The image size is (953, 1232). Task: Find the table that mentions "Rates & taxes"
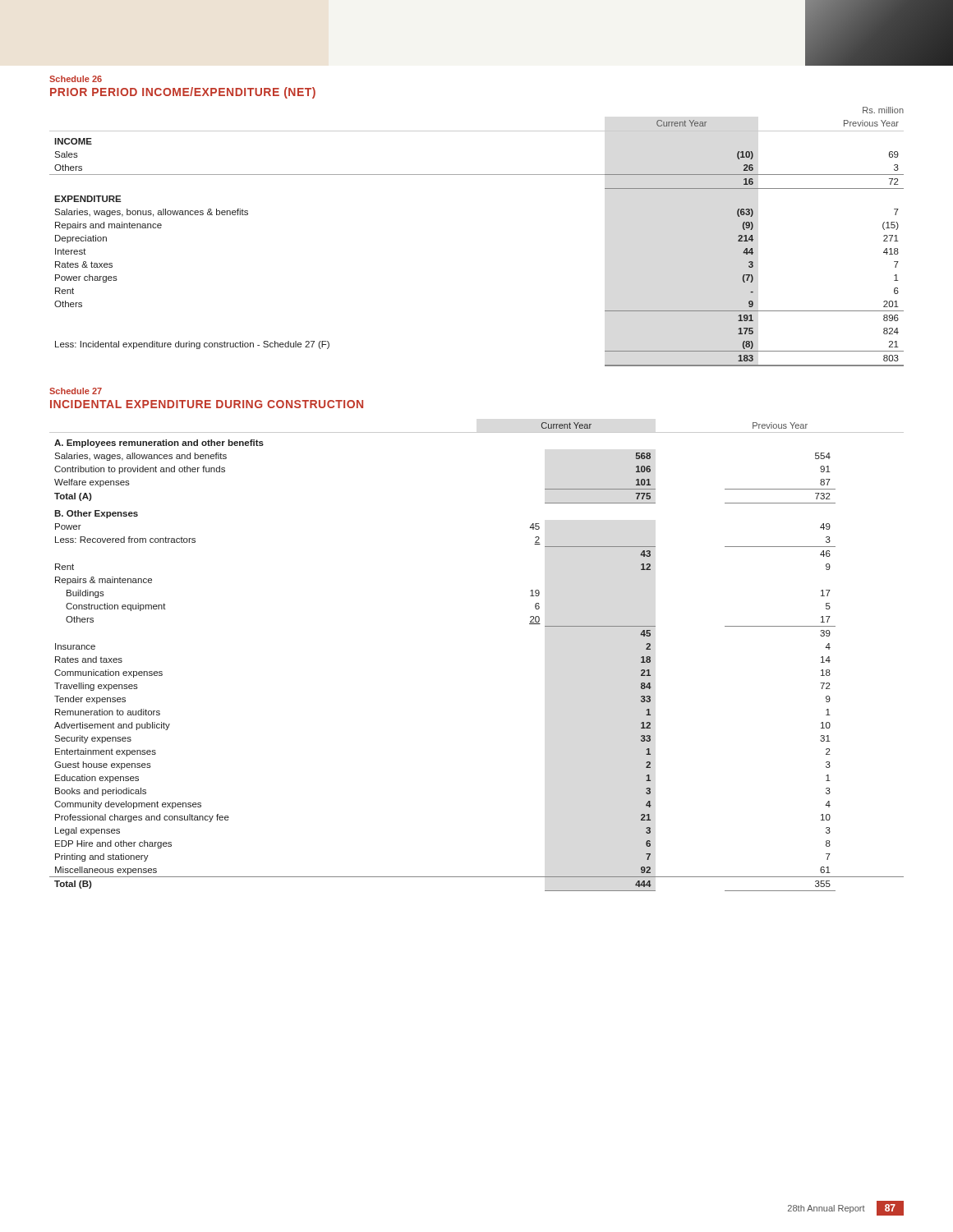pos(476,235)
